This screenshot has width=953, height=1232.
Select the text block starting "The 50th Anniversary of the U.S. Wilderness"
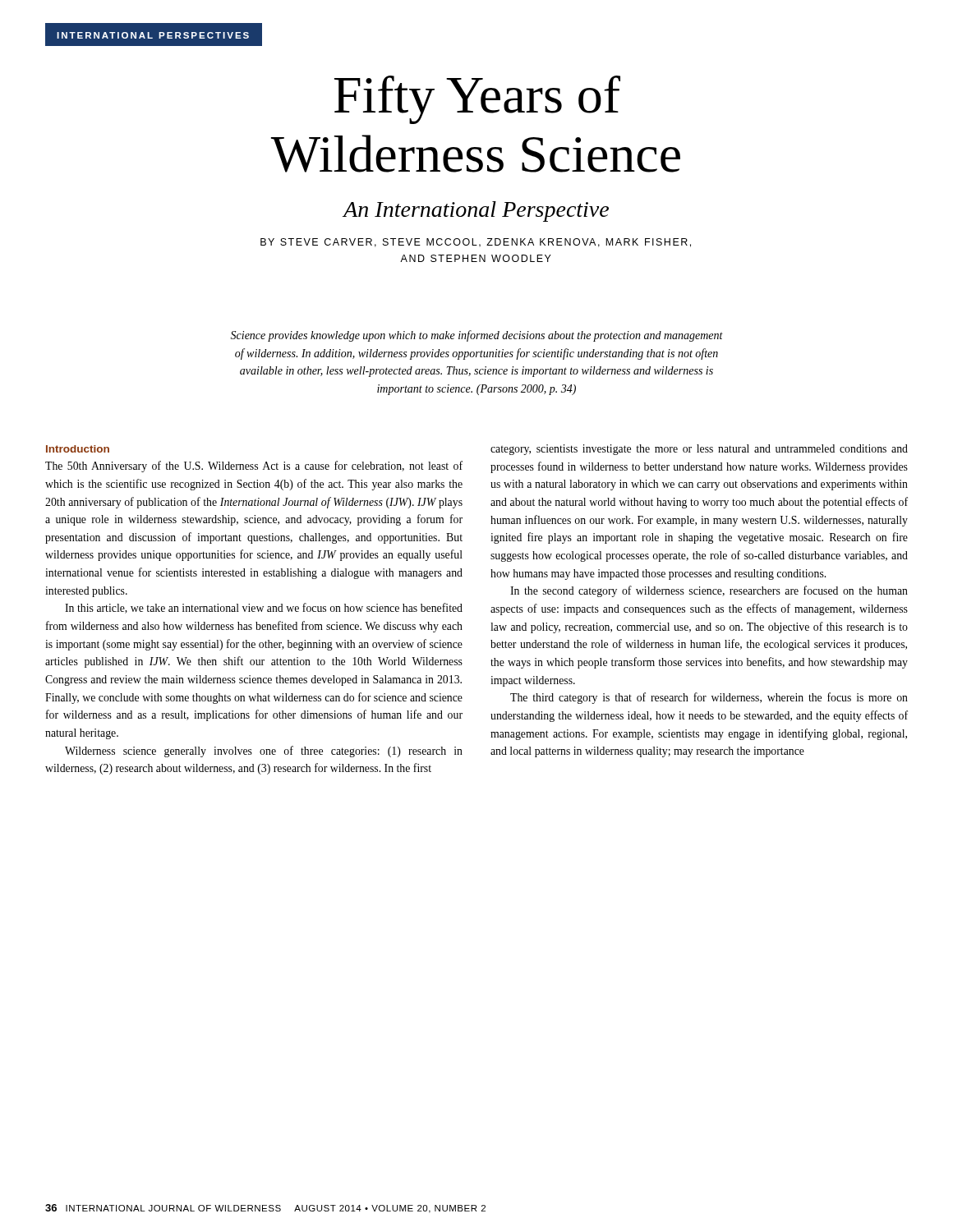tap(254, 618)
